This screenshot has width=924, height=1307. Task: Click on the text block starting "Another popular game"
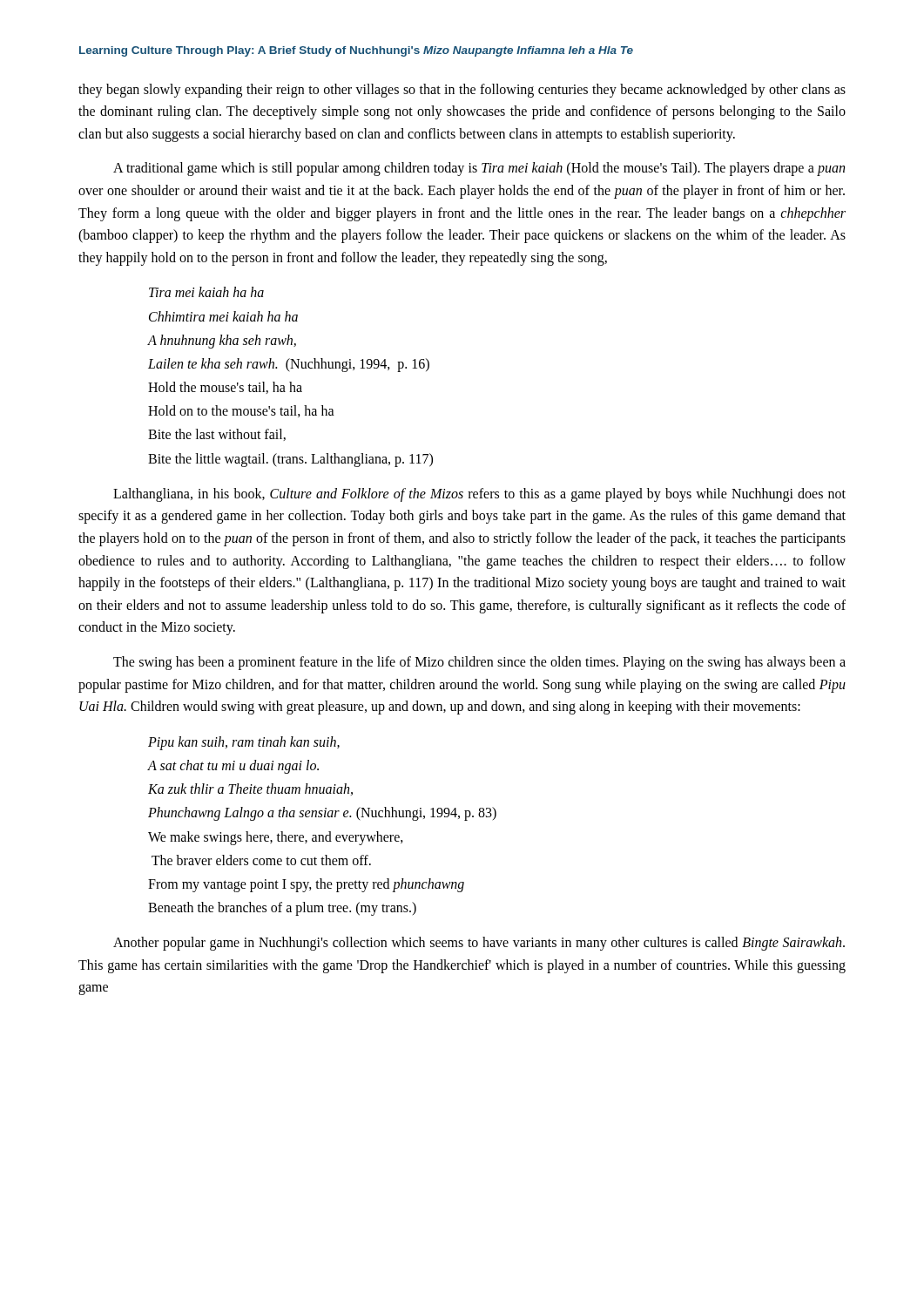click(x=462, y=965)
